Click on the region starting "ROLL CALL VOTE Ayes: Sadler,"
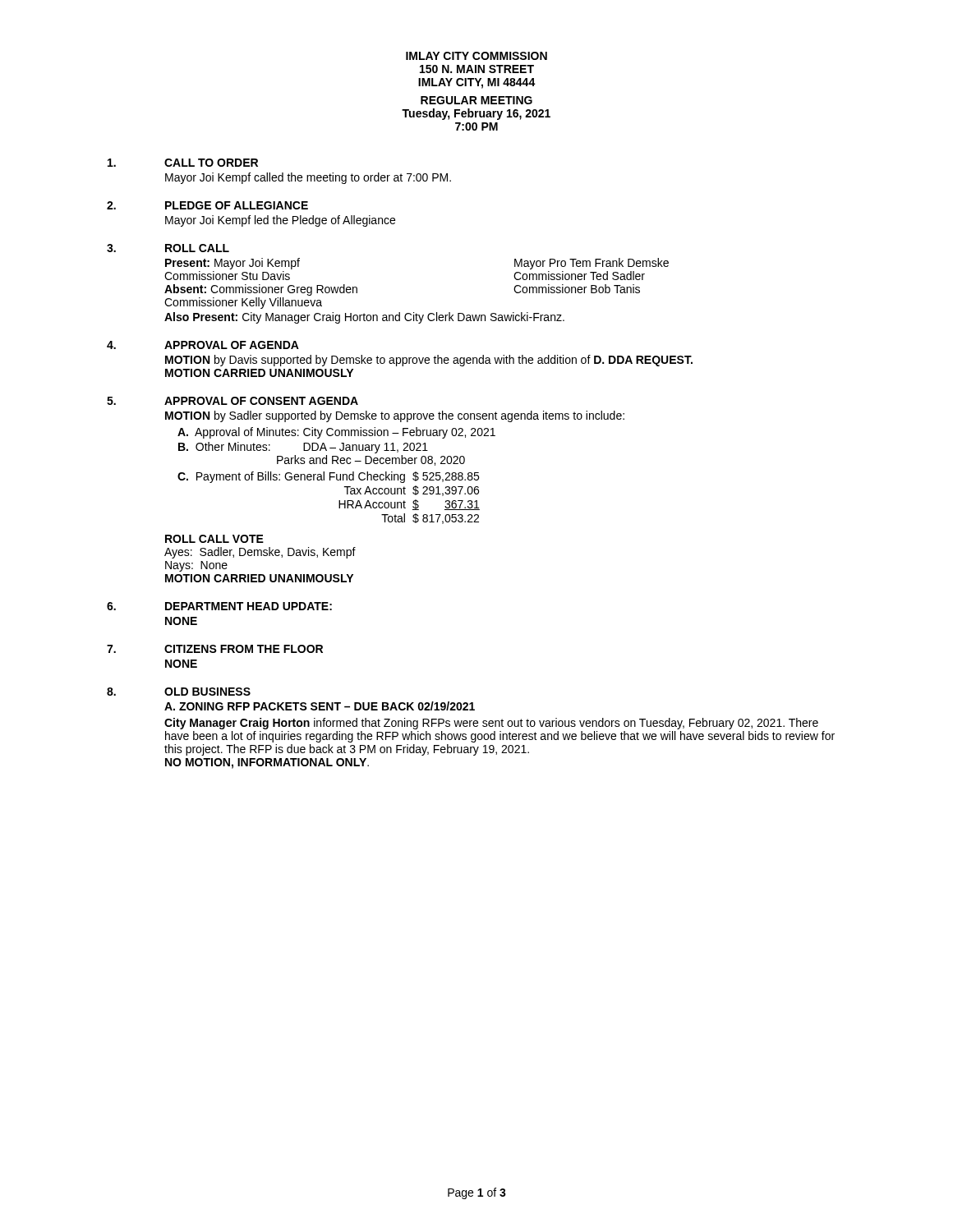Screen dimensions: 1232x953 coord(260,559)
